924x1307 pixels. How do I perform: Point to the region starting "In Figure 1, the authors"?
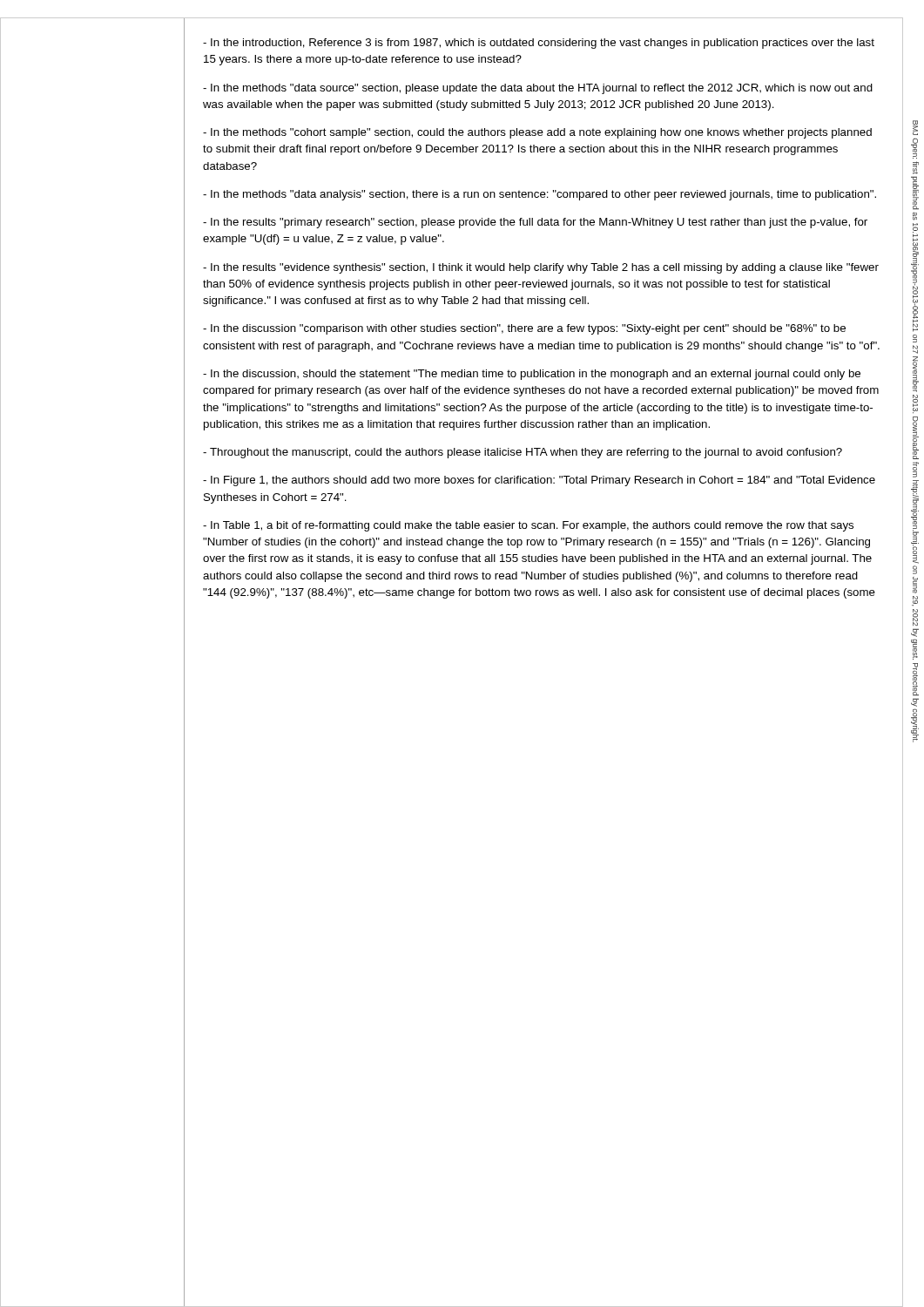(x=539, y=488)
